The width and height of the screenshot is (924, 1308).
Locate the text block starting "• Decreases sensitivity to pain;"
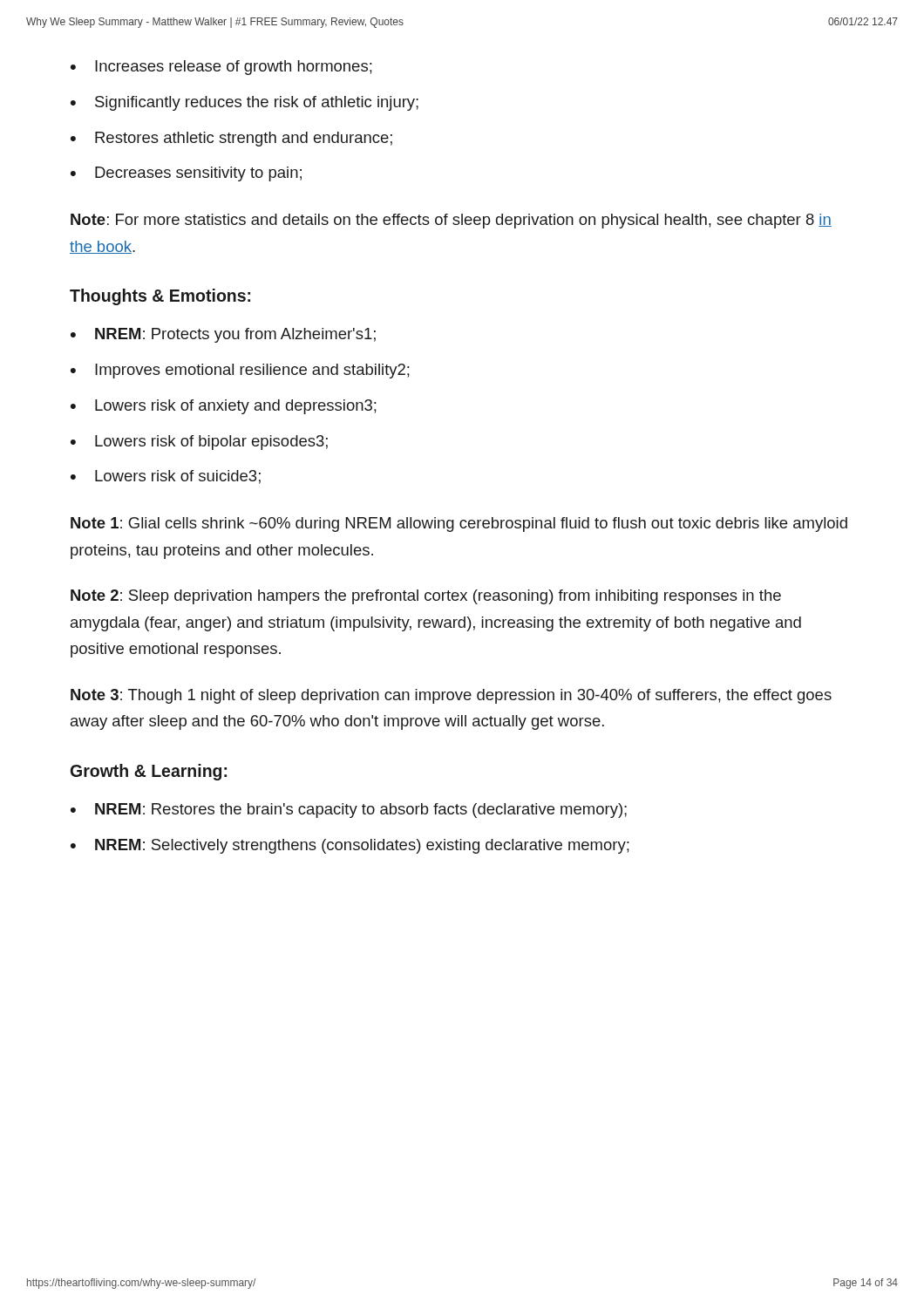pos(186,174)
